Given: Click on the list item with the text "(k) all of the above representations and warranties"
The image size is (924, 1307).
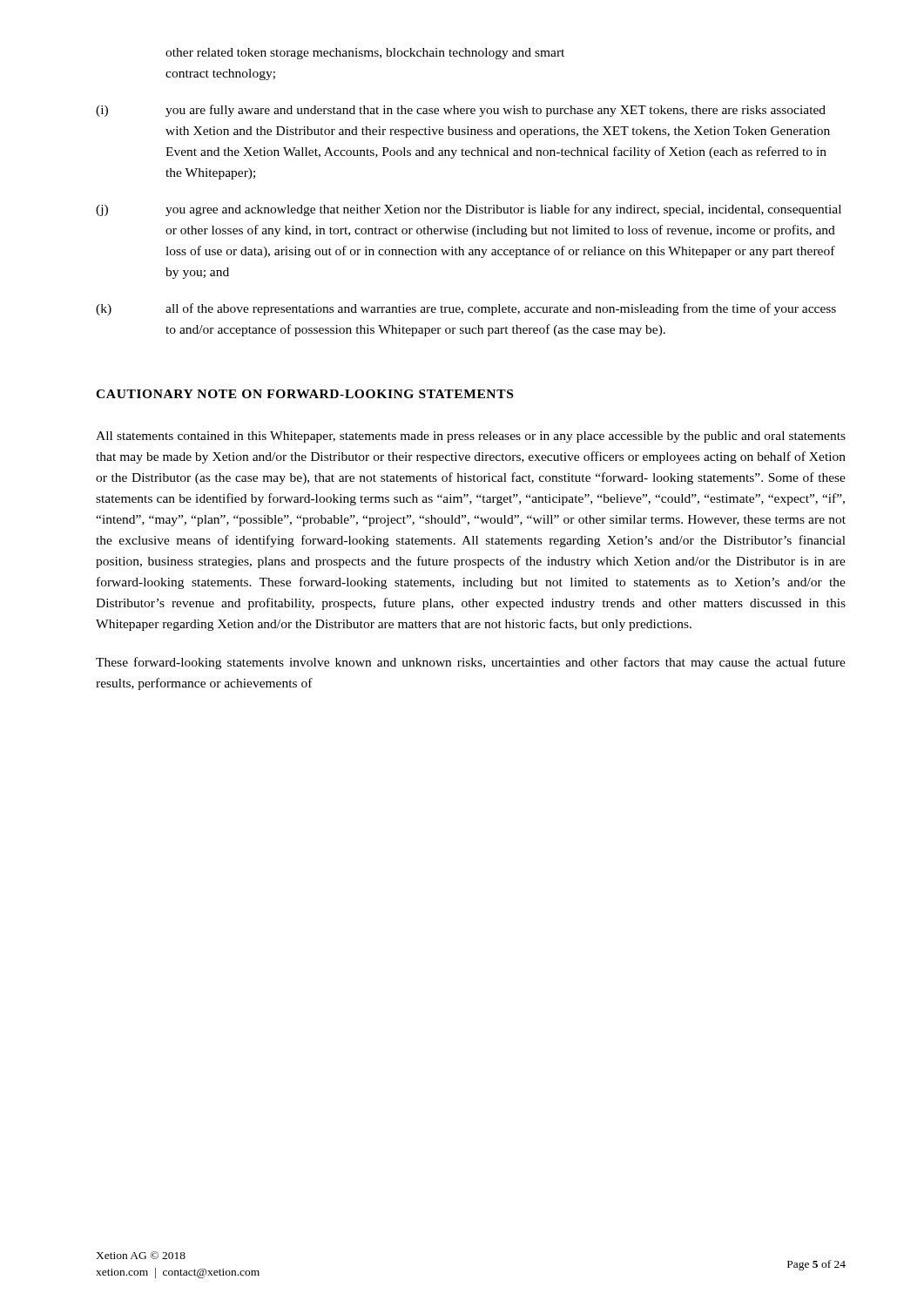Looking at the screenshot, I should [471, 319].
